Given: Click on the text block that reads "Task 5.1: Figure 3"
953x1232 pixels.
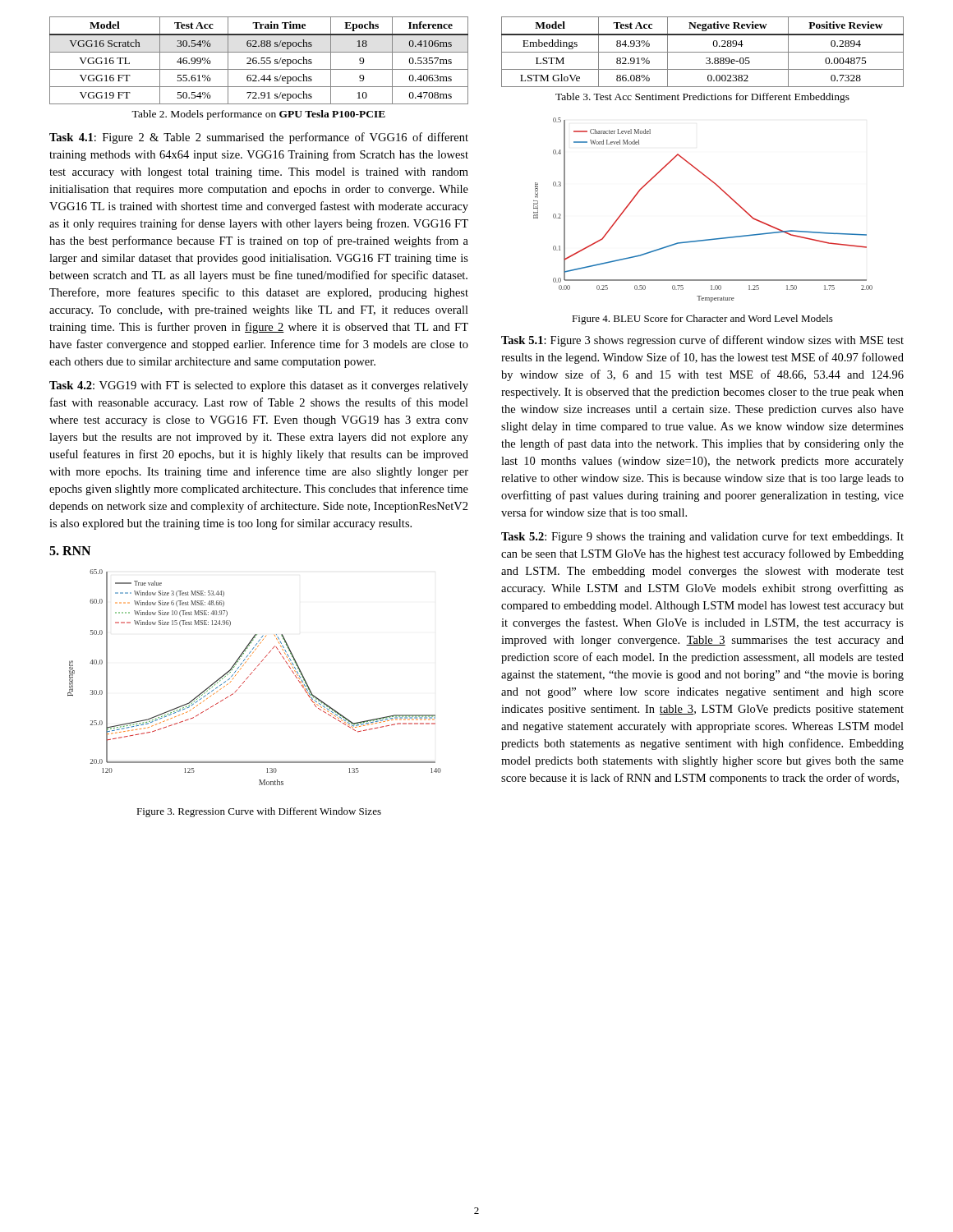Looking at the screenshot, I should pos(702,427).
